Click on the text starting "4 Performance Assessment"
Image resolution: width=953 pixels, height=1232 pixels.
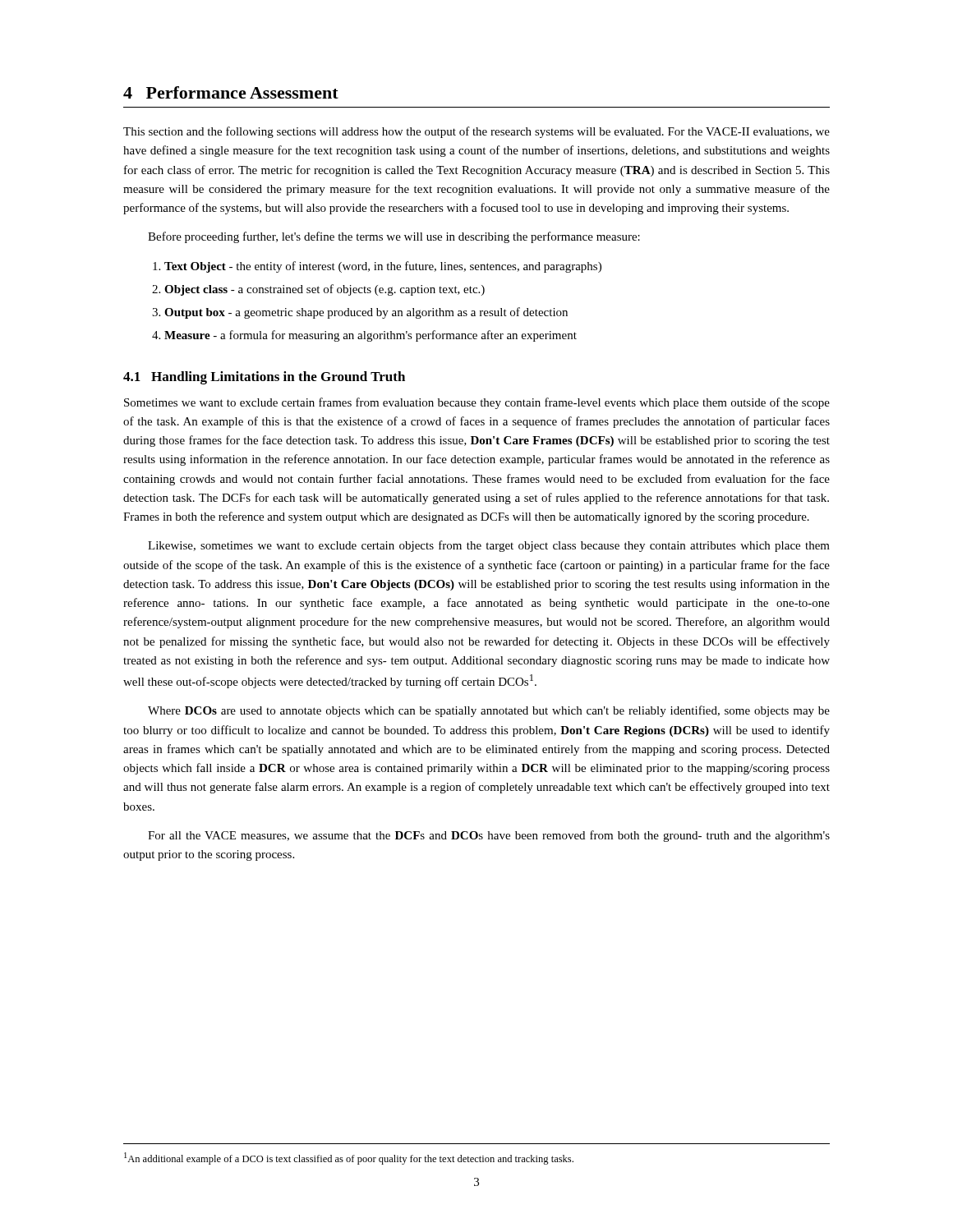(x=476, y=95)
